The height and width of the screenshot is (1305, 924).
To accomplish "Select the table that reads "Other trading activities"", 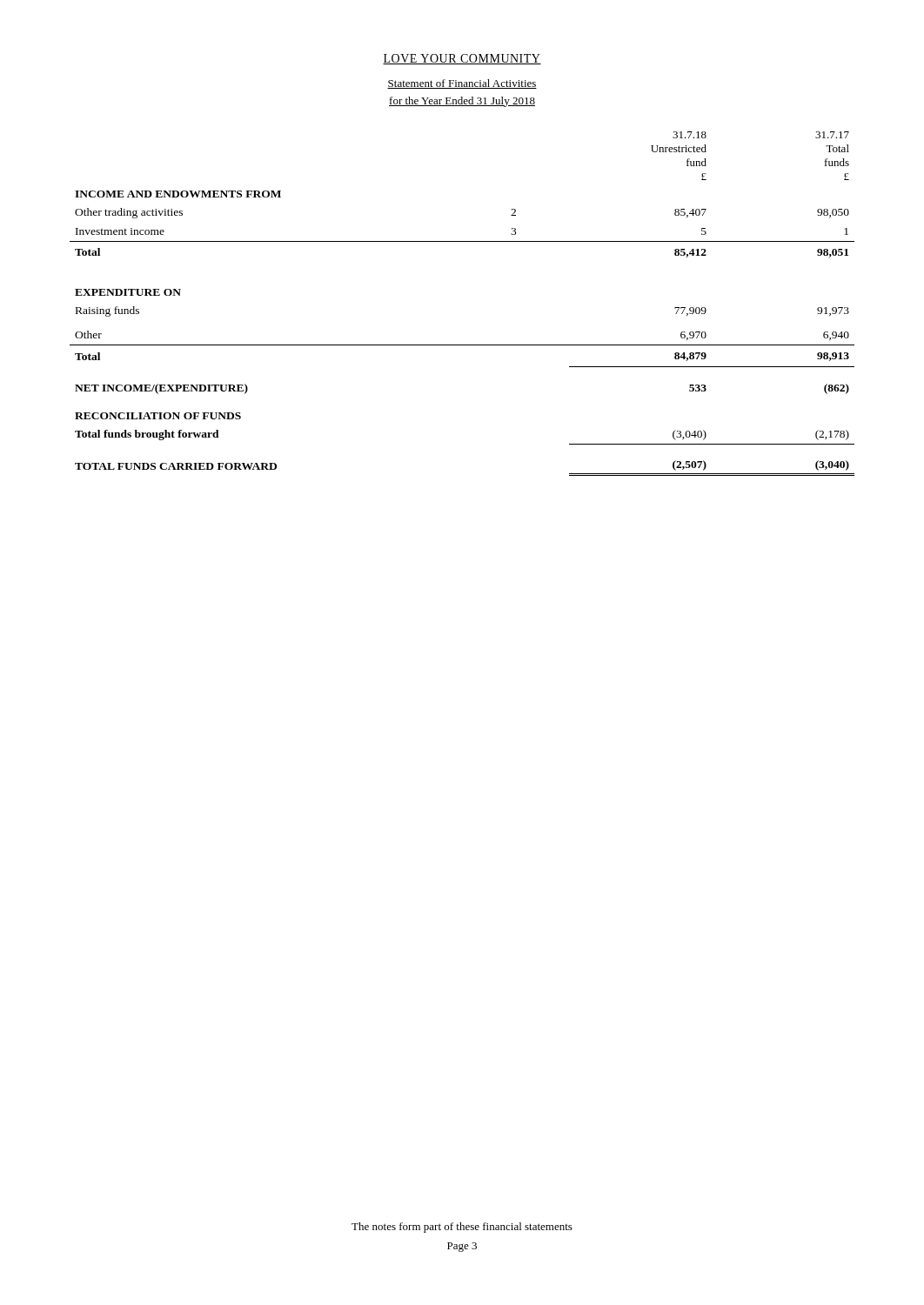I will click(x=462, y=301).
